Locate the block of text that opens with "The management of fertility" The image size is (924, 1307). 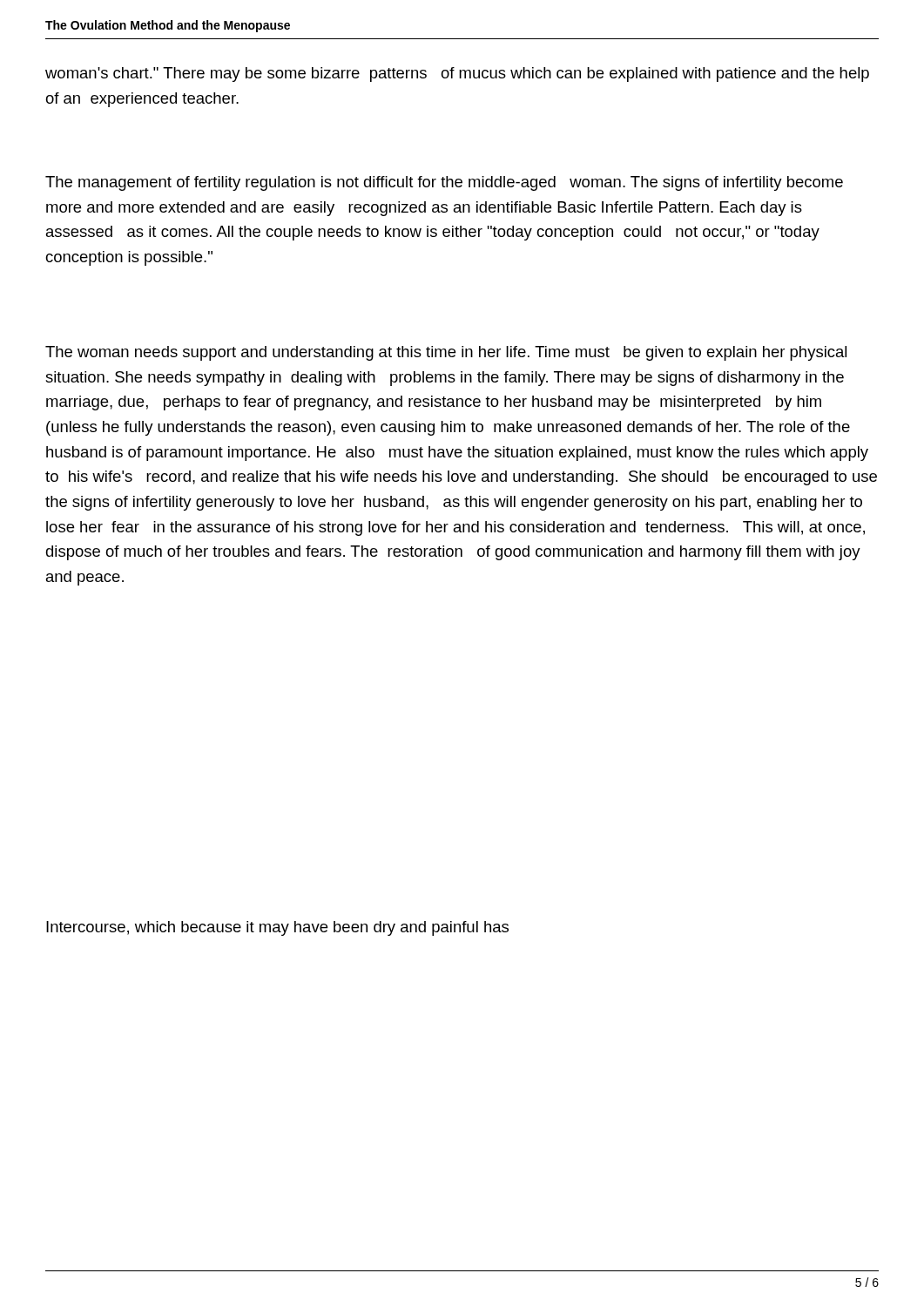[x=444, y=219]
